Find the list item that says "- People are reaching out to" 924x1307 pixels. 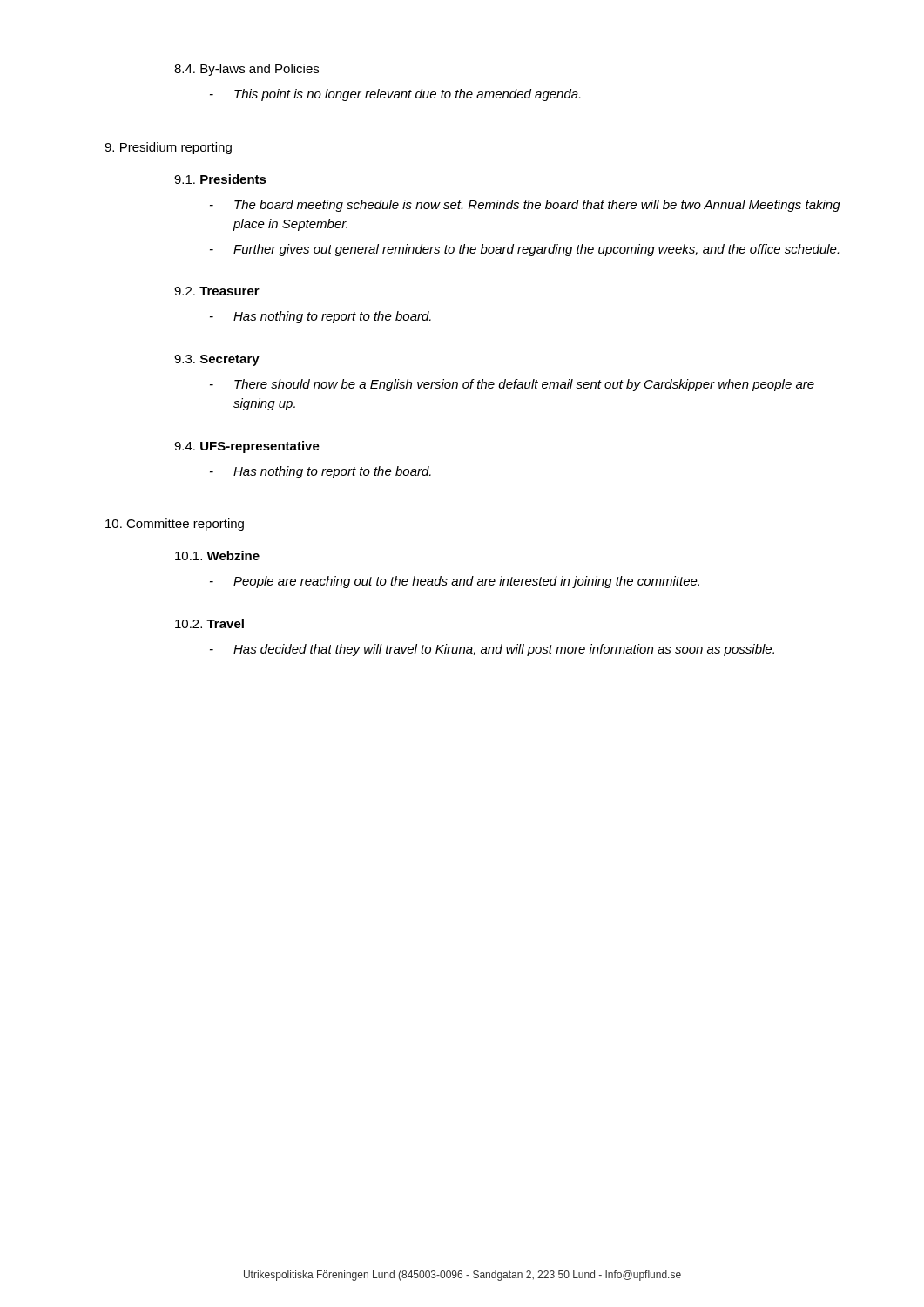(x=455, y=581)
